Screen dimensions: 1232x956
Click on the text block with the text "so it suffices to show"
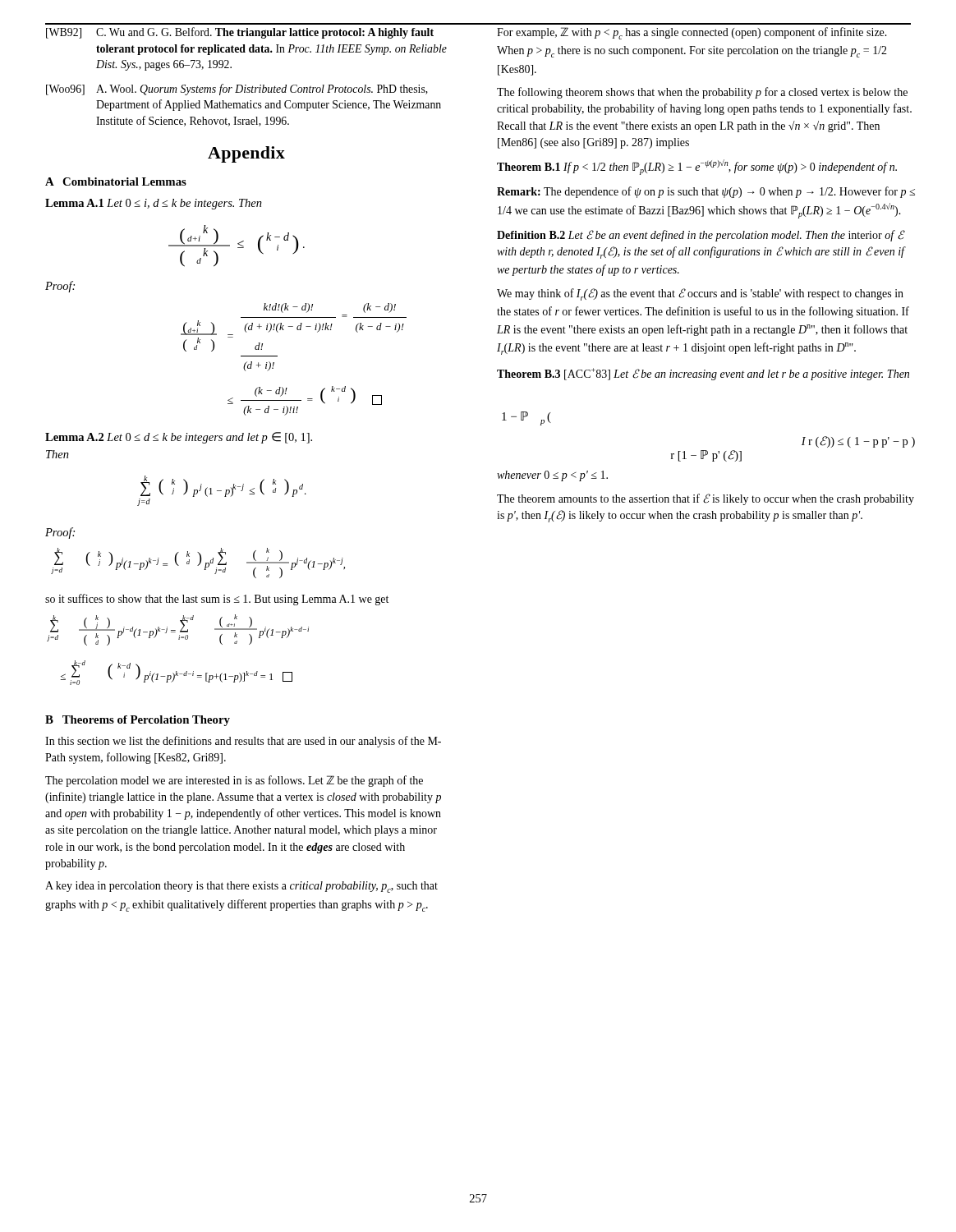(217, 599)
